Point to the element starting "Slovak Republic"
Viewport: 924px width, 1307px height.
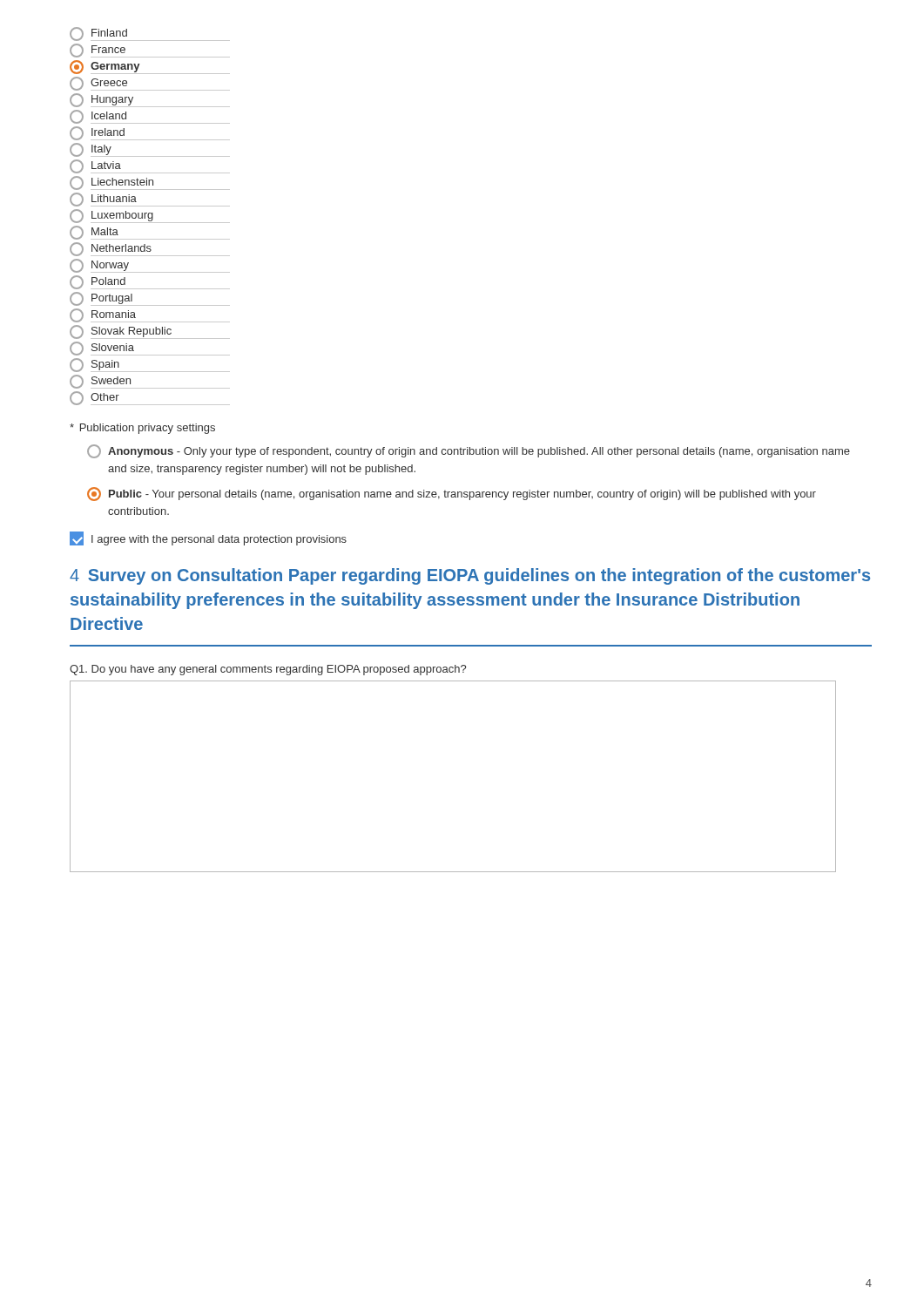[150, 332]
